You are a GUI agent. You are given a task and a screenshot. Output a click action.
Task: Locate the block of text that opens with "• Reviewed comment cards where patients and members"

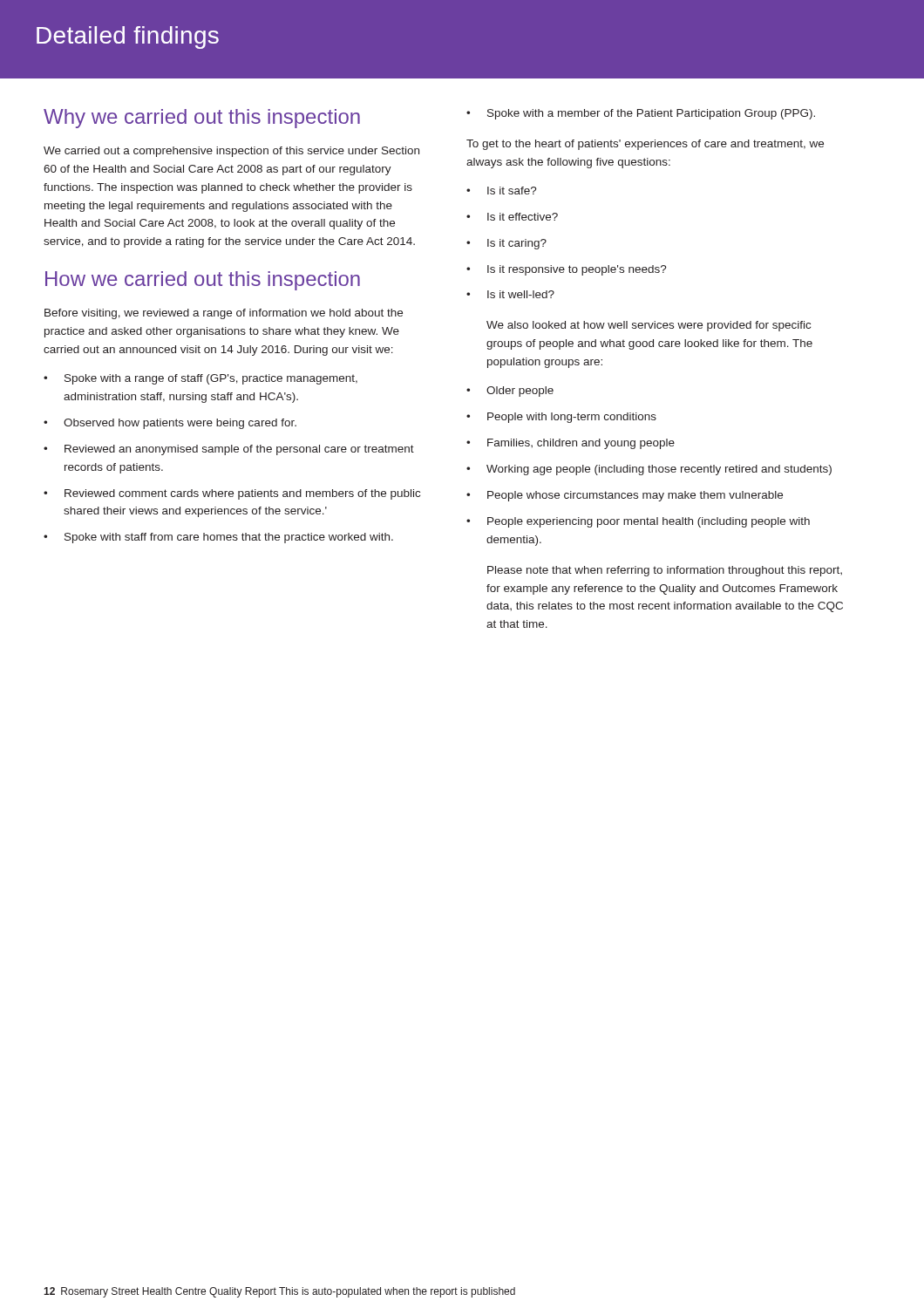tap(235, 503)
